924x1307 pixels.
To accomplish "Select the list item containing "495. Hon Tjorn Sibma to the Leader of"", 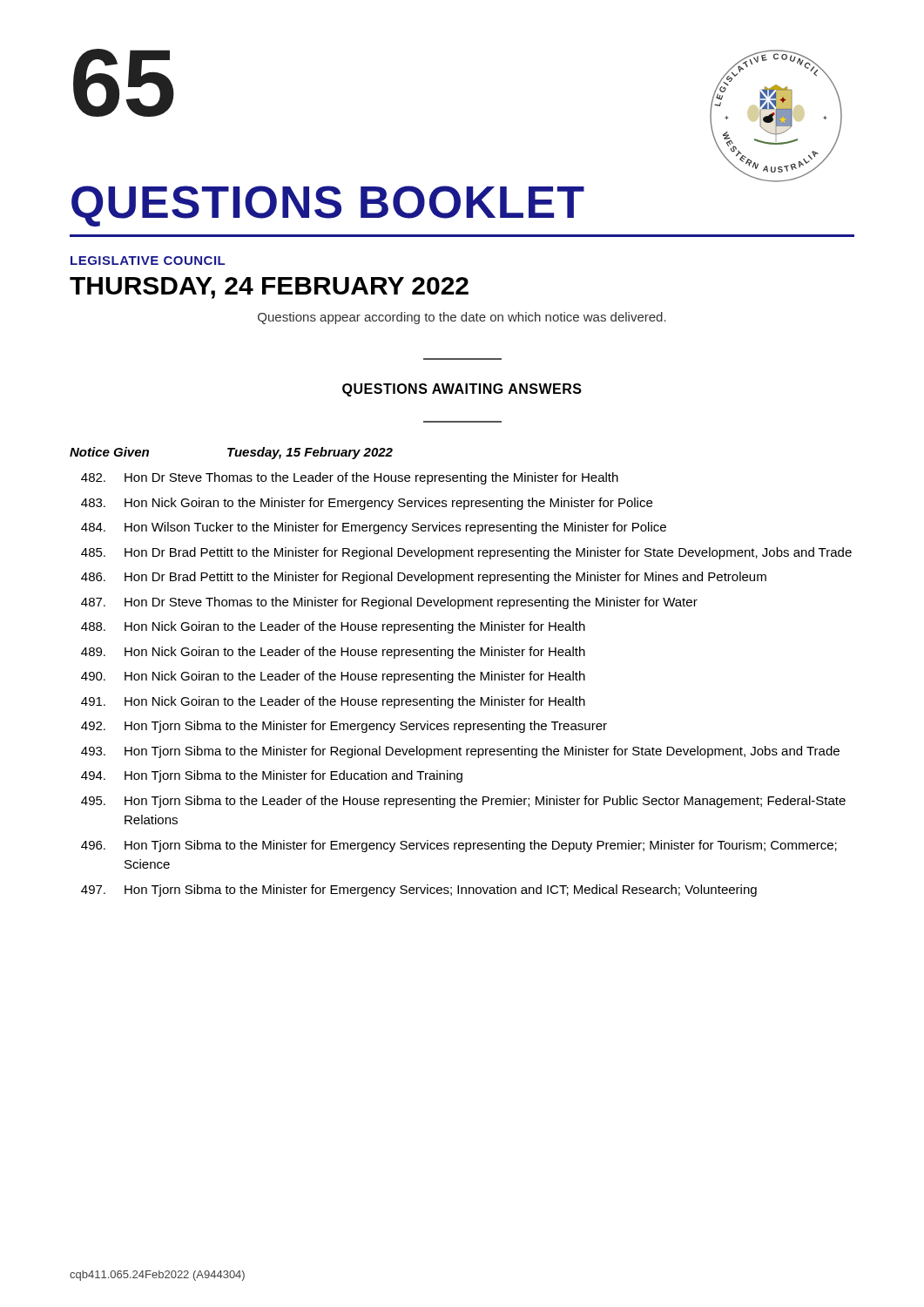I will (462, 810).
